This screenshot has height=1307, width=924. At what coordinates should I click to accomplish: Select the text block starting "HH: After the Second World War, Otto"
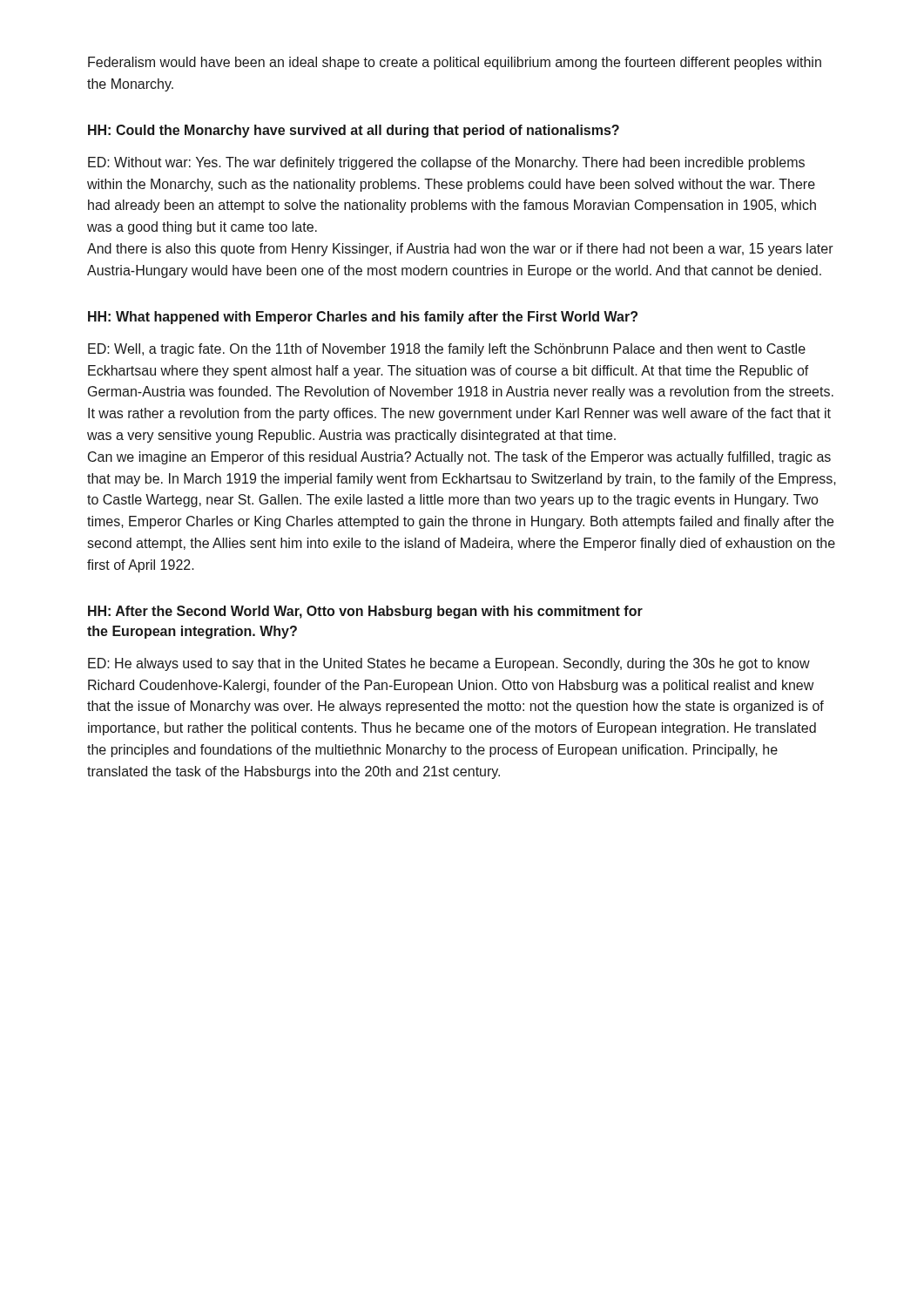pyautogui.click(x=365, y=621)
